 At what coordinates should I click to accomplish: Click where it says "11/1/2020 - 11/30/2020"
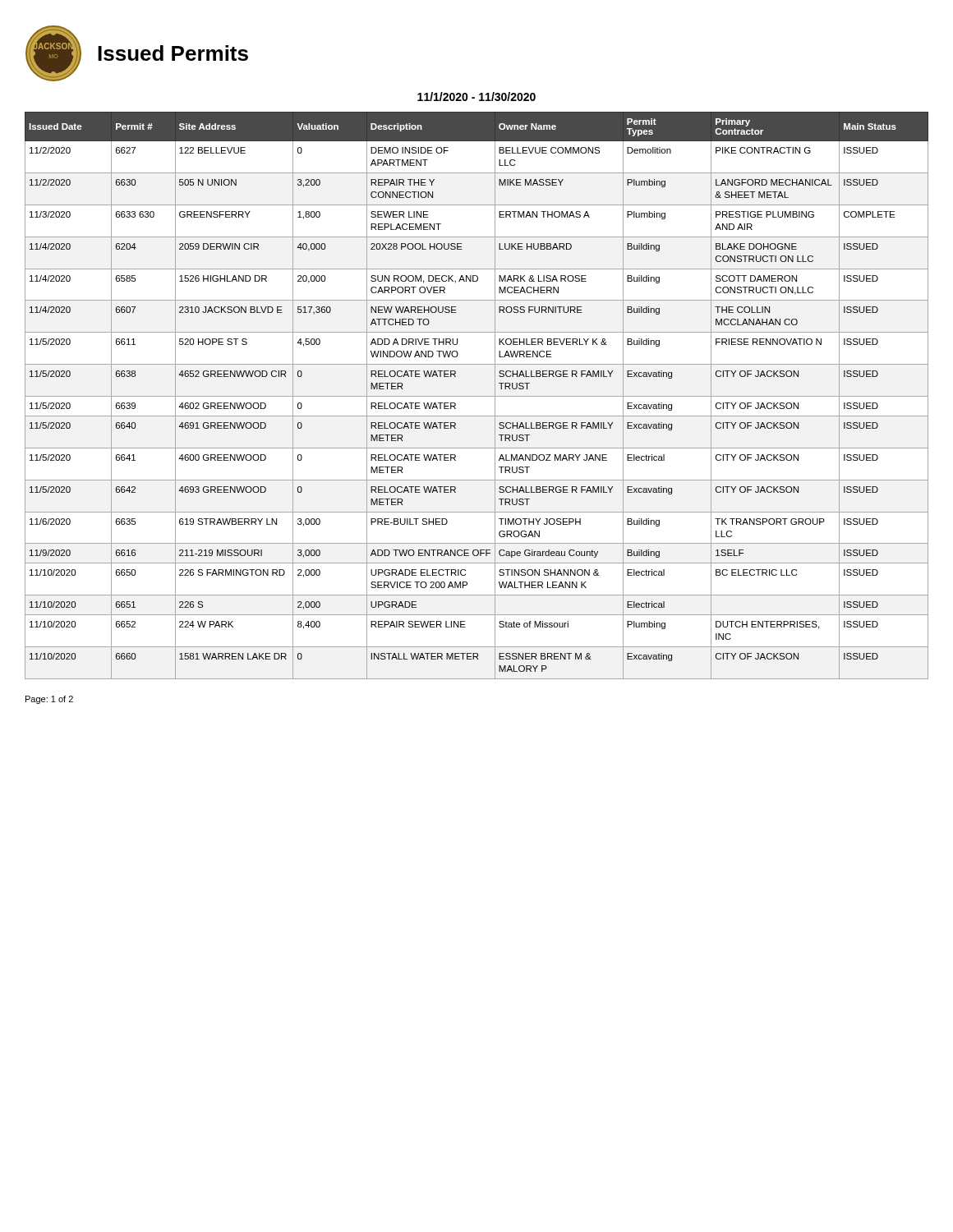tap(476, 97)
